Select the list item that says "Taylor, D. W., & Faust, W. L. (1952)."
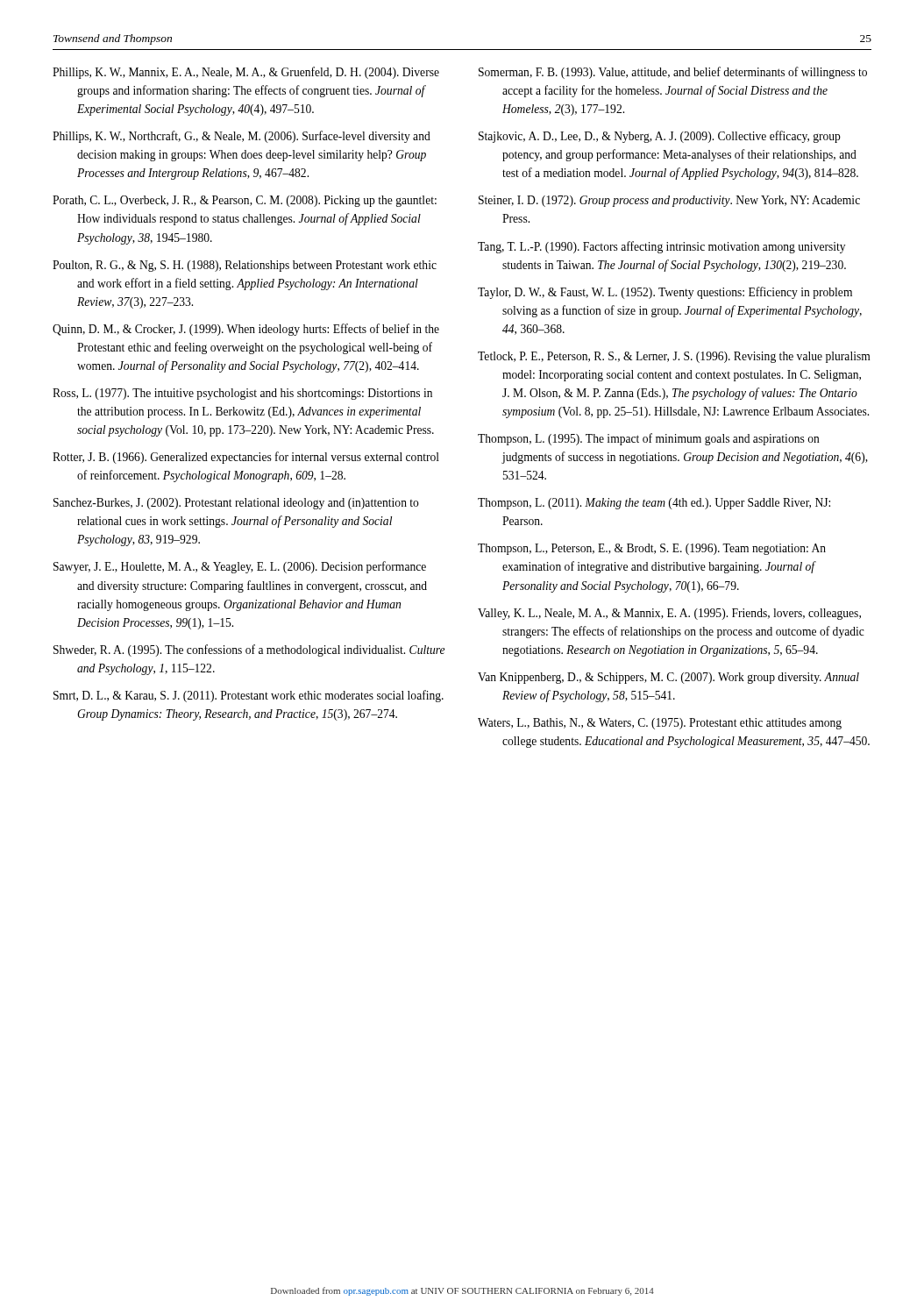924x1315 pixels. tap(670, 311)
